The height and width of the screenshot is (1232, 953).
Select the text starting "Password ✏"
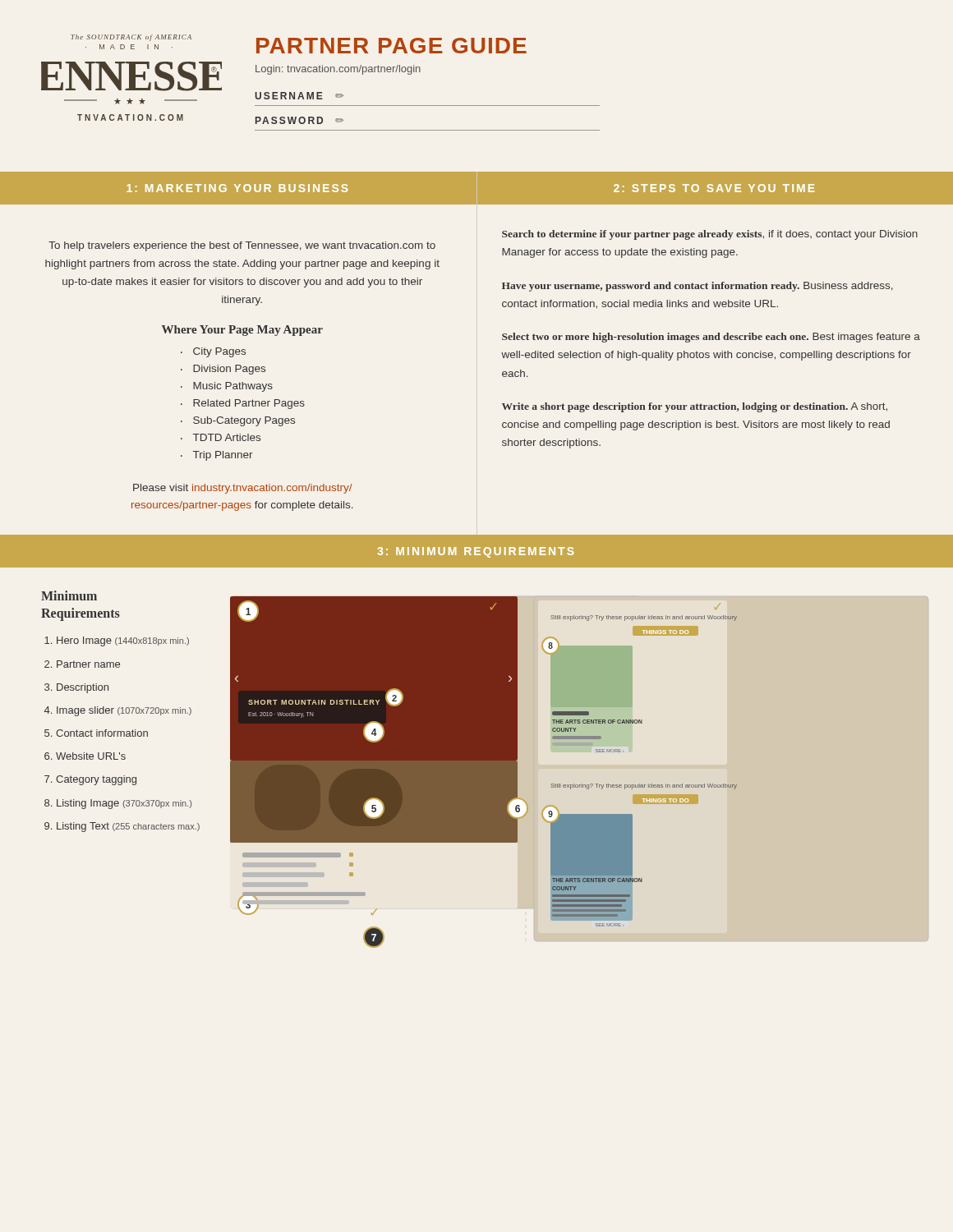[299, 120]
